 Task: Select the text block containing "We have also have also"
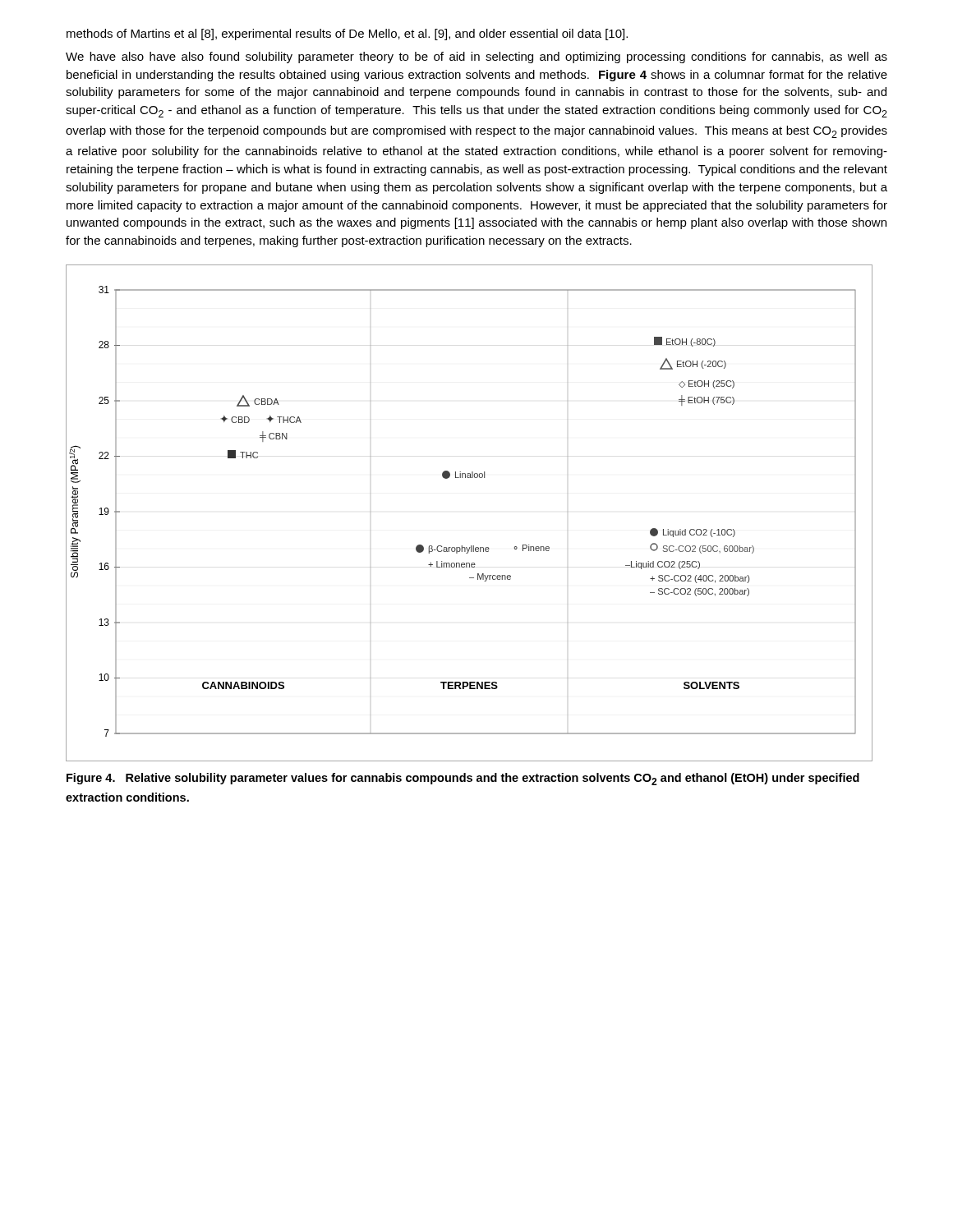point(476,148)
